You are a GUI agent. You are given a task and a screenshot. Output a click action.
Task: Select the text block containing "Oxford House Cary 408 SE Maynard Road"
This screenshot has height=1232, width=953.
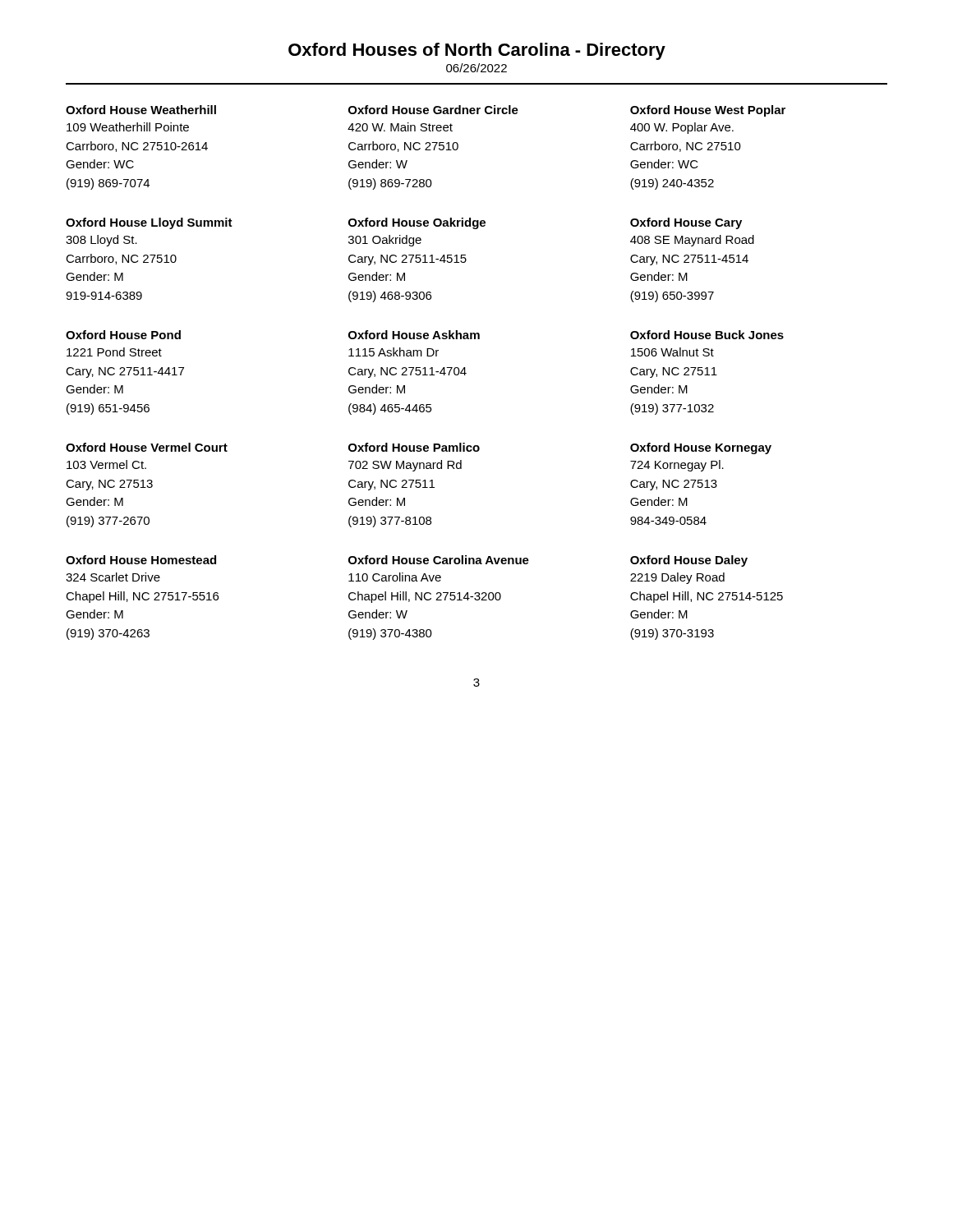pyautogui.click(x=759, y=260)
